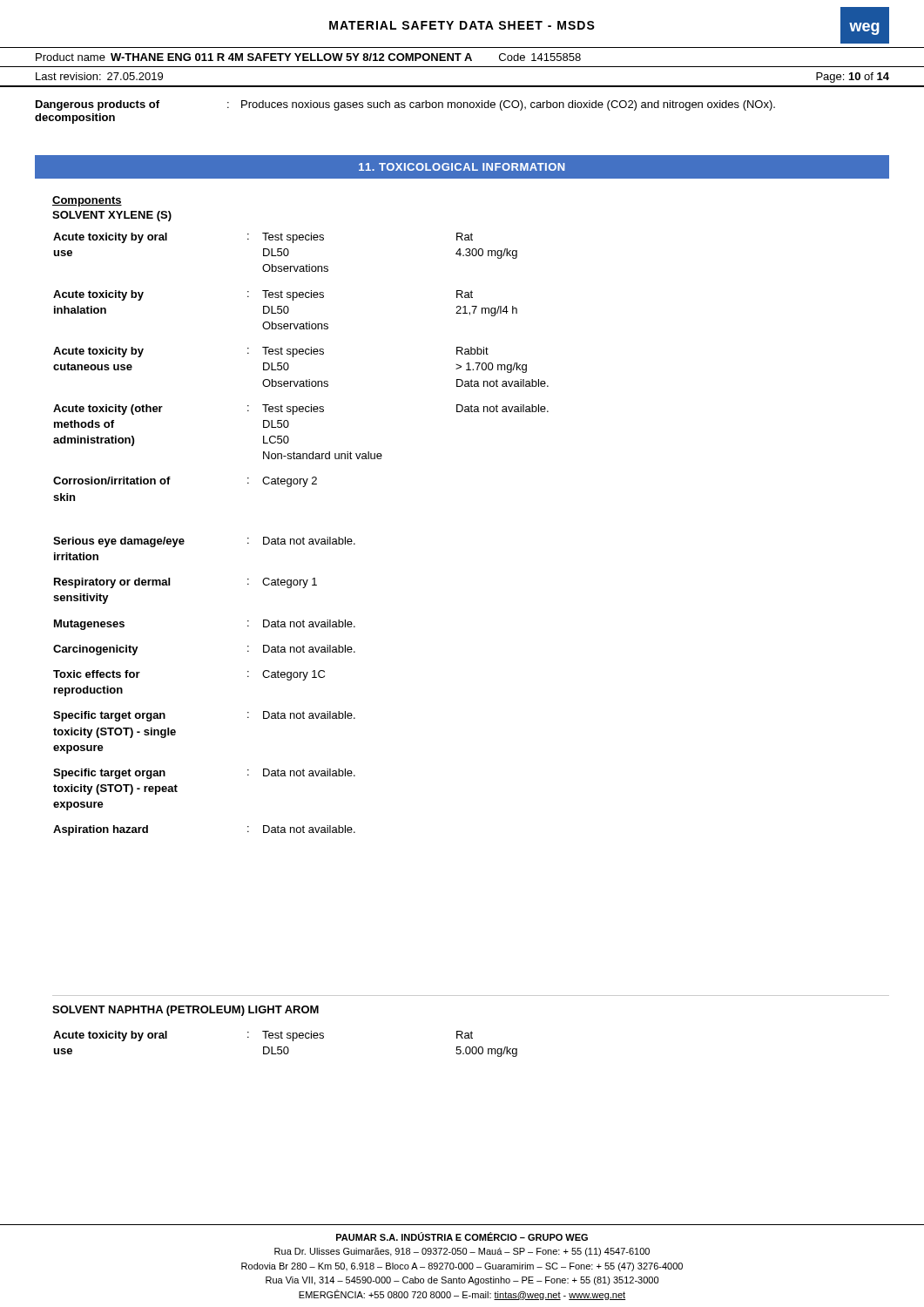Locate the table with the text "Rat 5.000 mg/kg"
The width and height of the screenshot is (924, 1307).
[471, 1047]
